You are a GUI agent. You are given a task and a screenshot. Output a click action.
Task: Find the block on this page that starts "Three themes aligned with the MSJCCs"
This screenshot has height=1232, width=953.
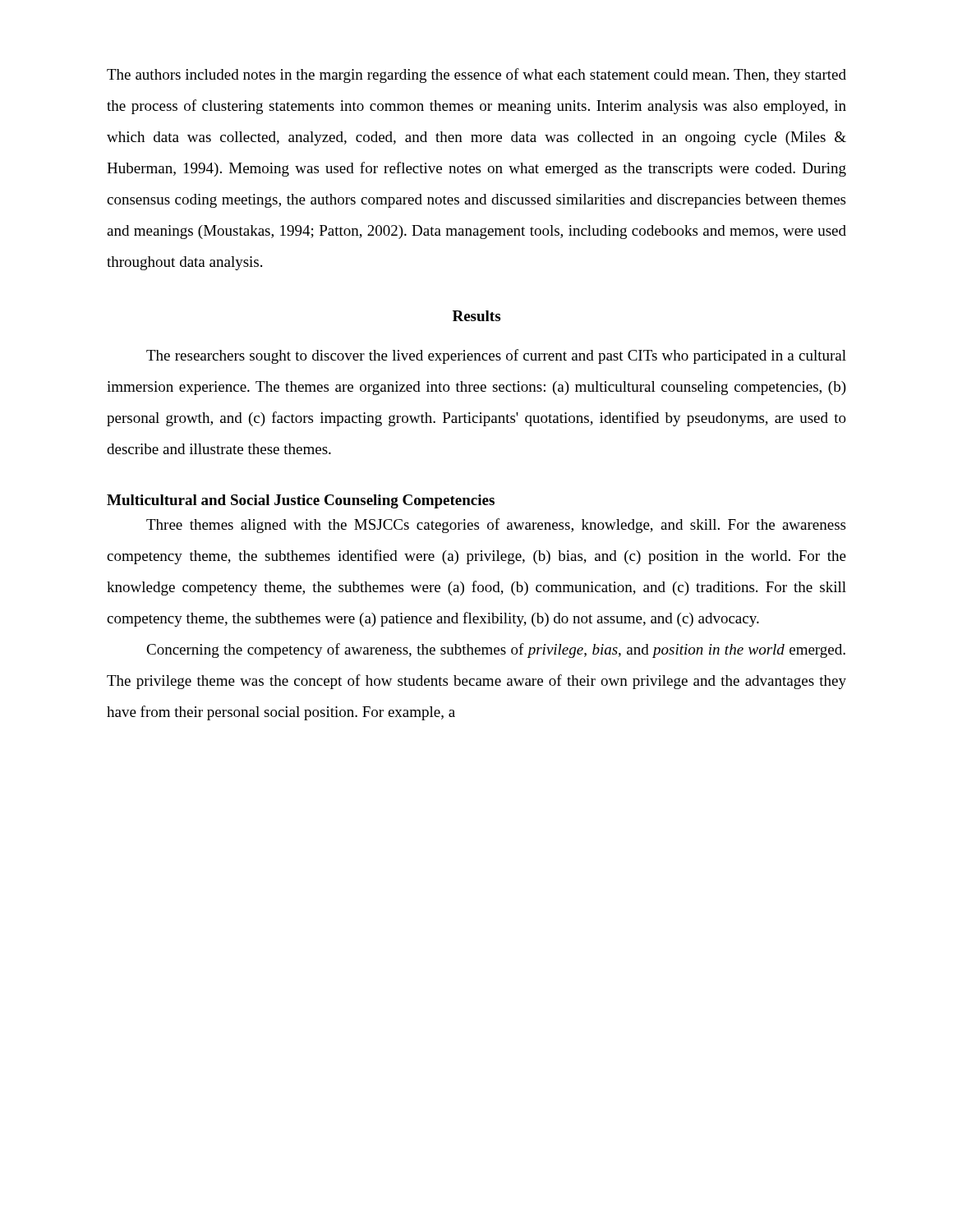coord(476,572)
